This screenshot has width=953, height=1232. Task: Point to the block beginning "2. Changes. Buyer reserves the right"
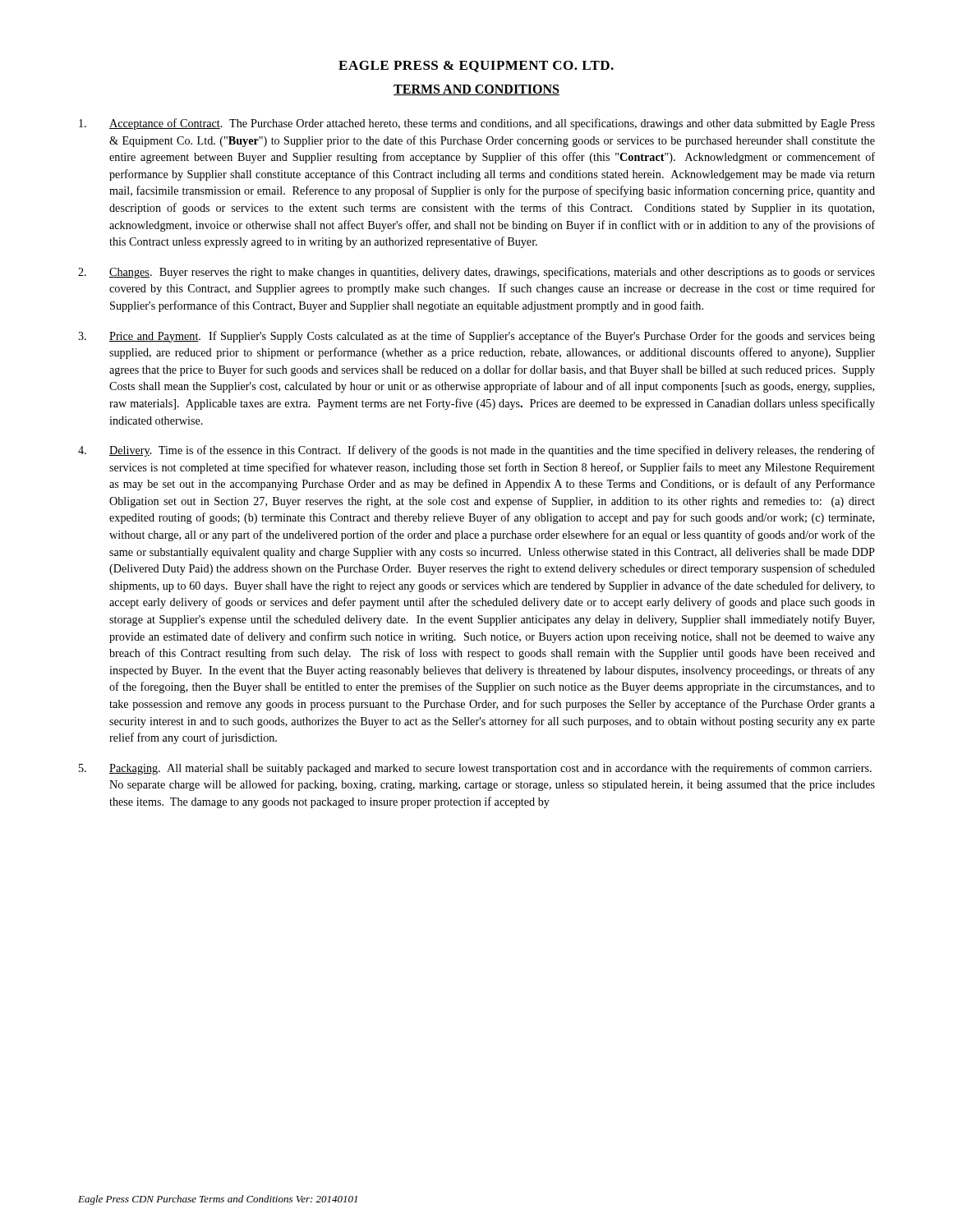(x=476, y=289)
